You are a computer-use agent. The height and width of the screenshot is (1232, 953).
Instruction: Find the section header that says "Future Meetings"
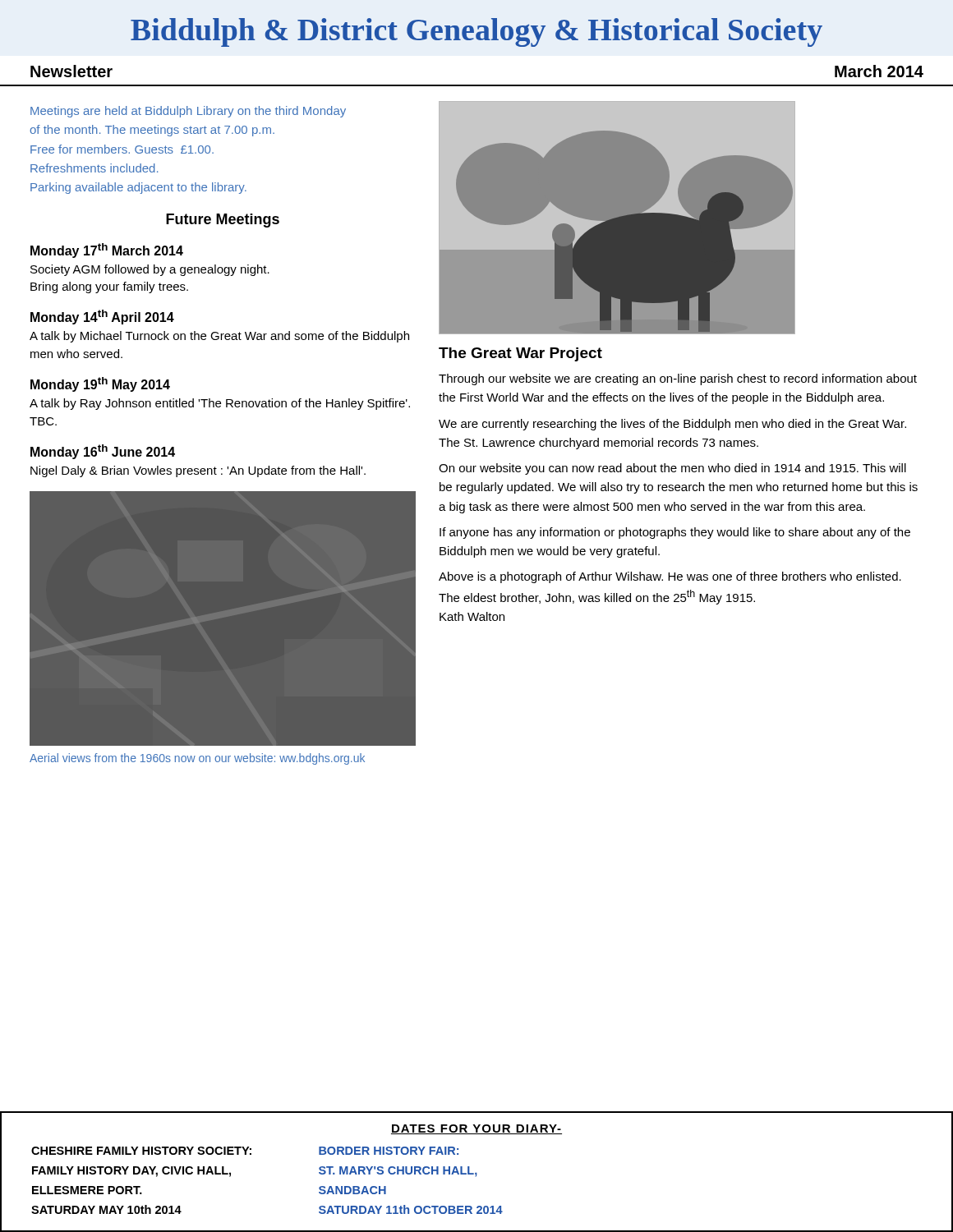223,219
